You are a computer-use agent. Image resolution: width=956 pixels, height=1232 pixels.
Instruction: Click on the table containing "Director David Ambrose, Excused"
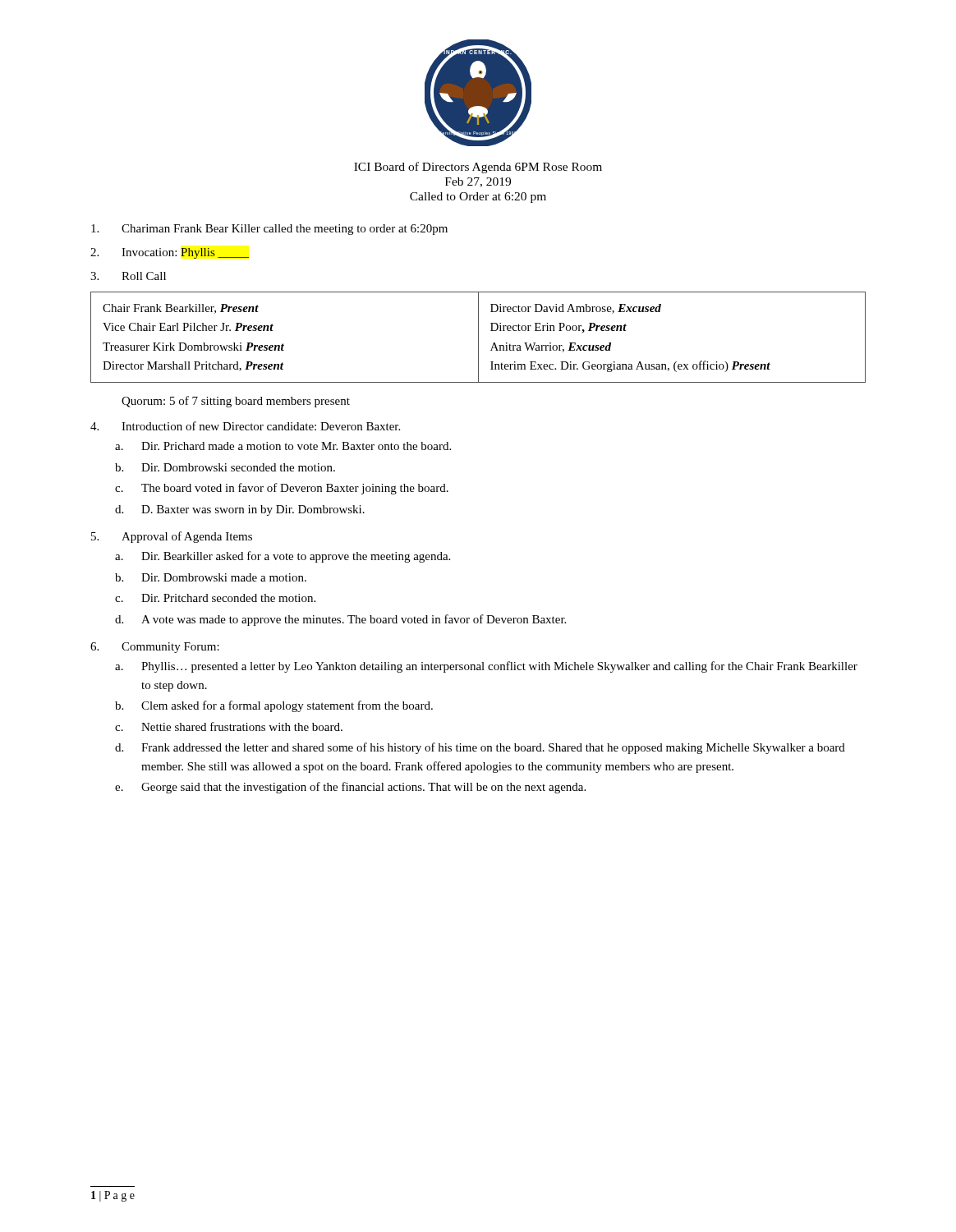pos(478,337)
